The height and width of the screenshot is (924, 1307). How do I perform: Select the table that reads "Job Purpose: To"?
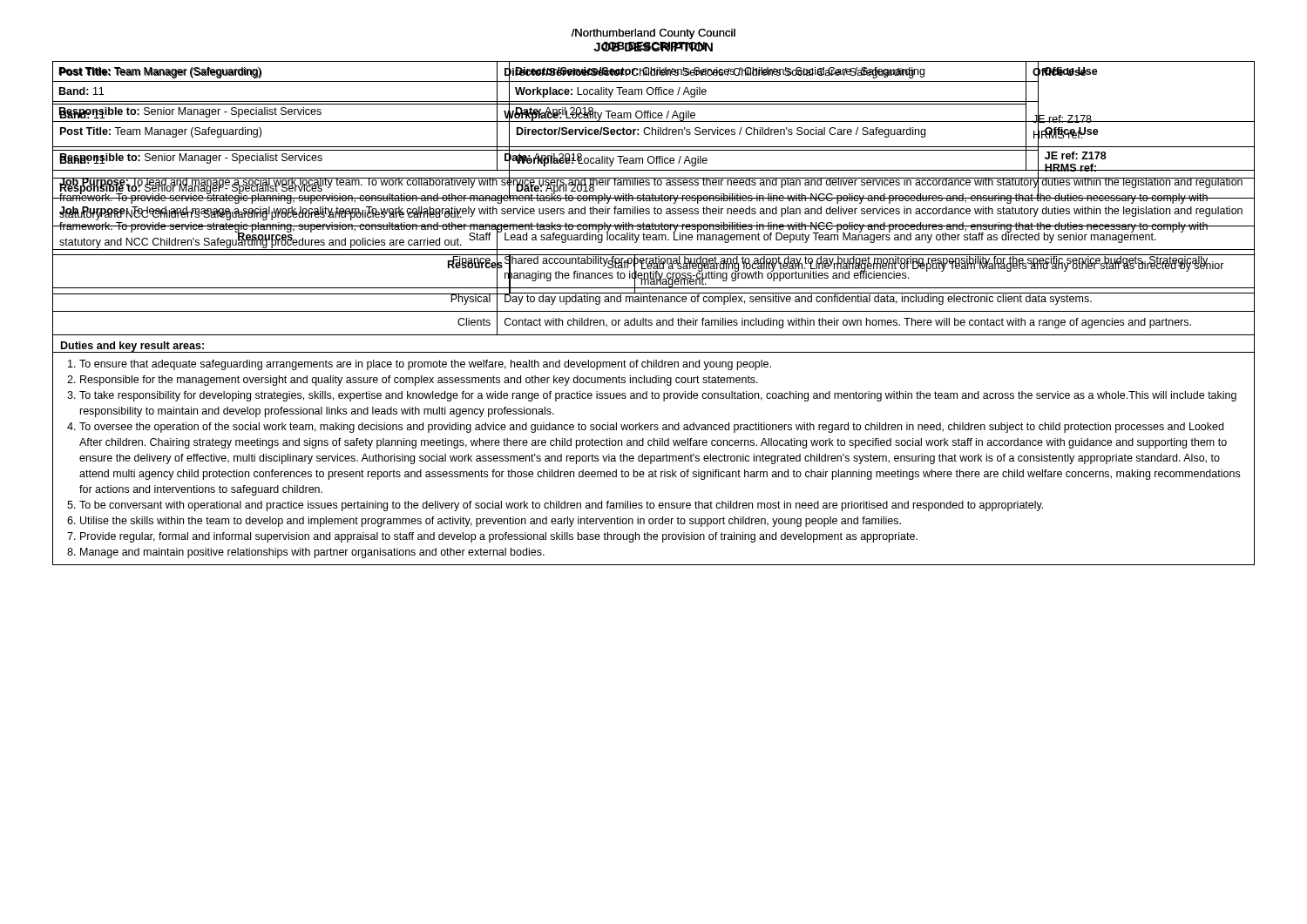(654, 198)
